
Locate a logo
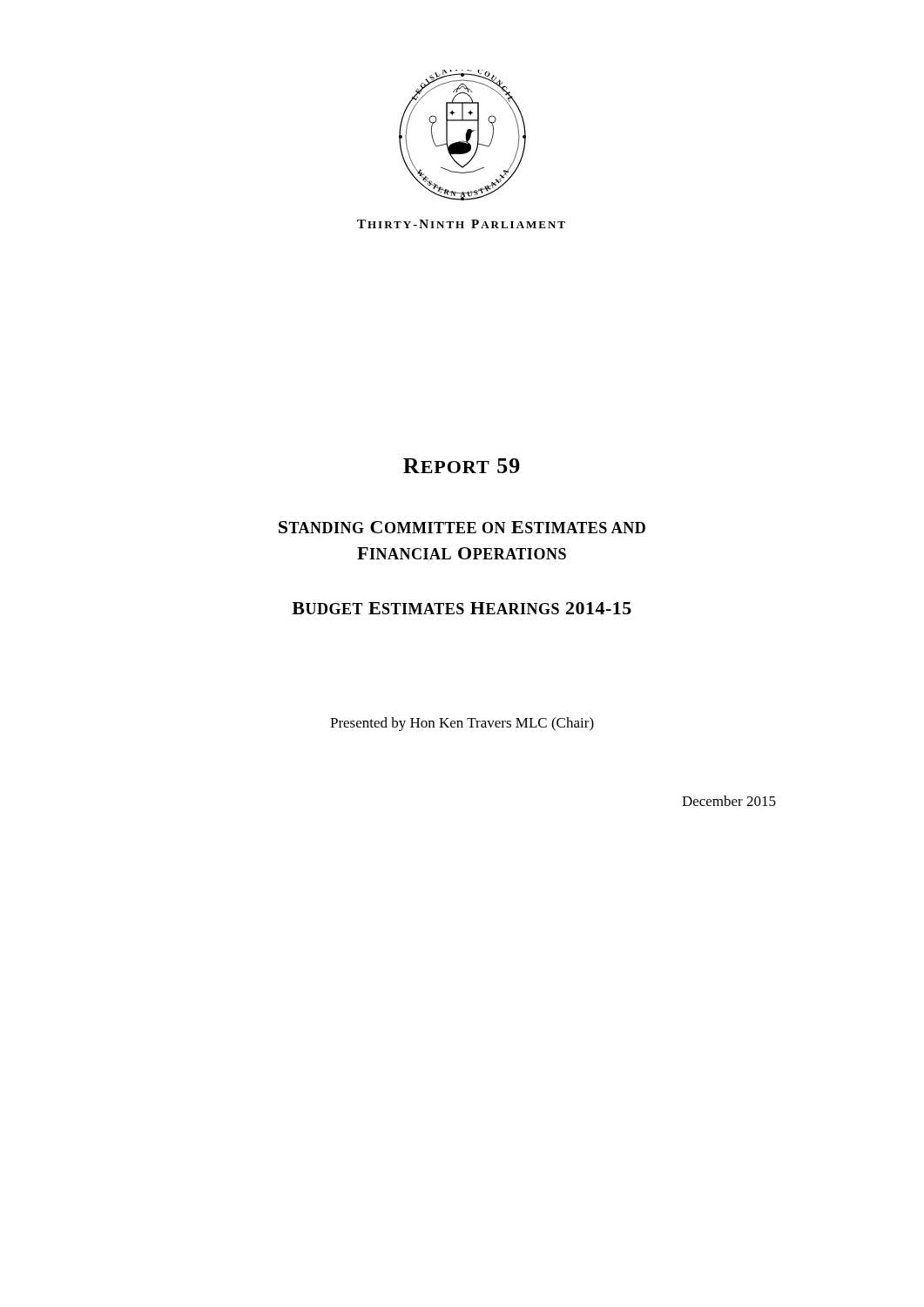click(x=462, y=139)
